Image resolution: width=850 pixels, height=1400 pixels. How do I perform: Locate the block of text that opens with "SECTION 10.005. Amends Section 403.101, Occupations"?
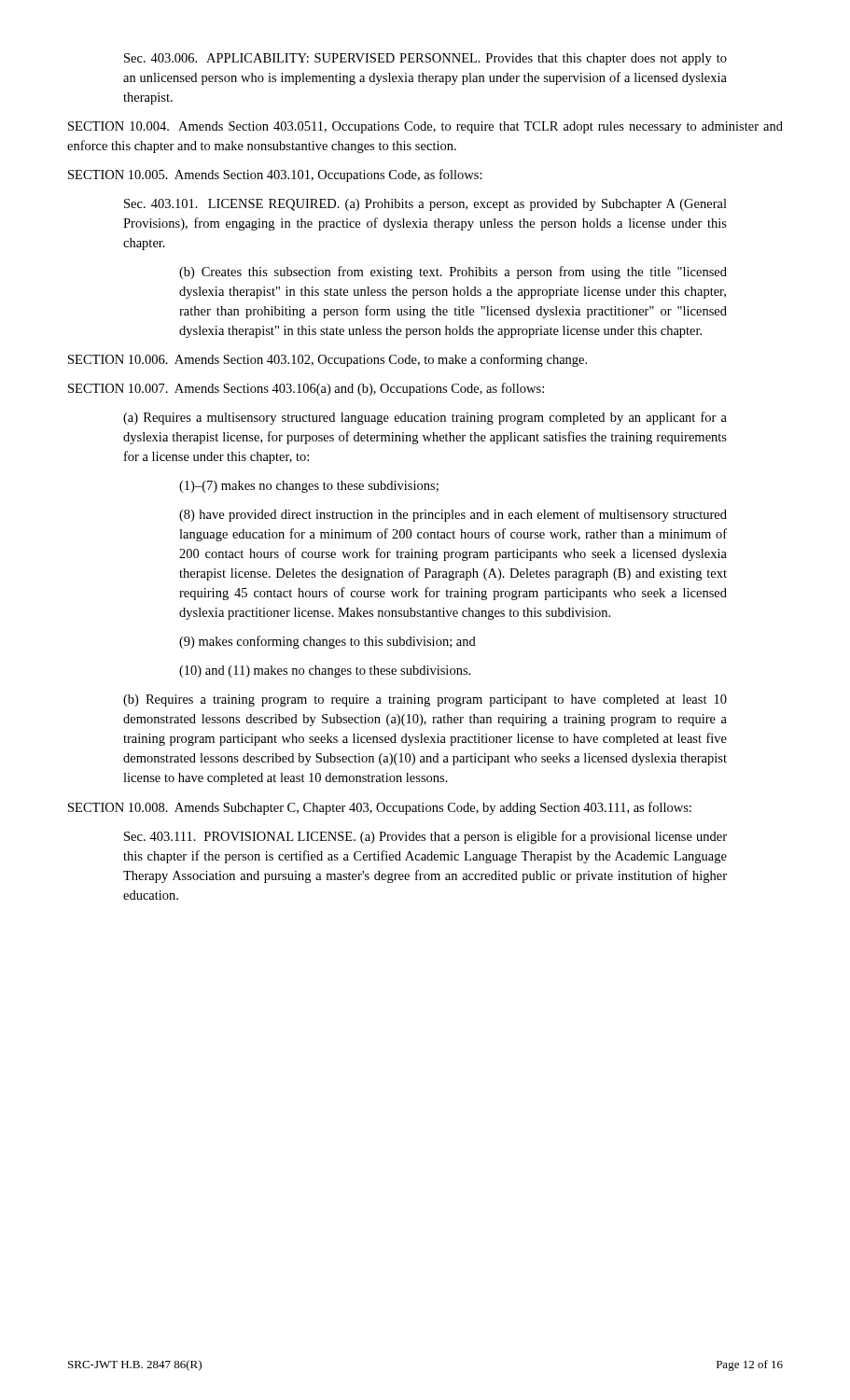coord(425,175)
